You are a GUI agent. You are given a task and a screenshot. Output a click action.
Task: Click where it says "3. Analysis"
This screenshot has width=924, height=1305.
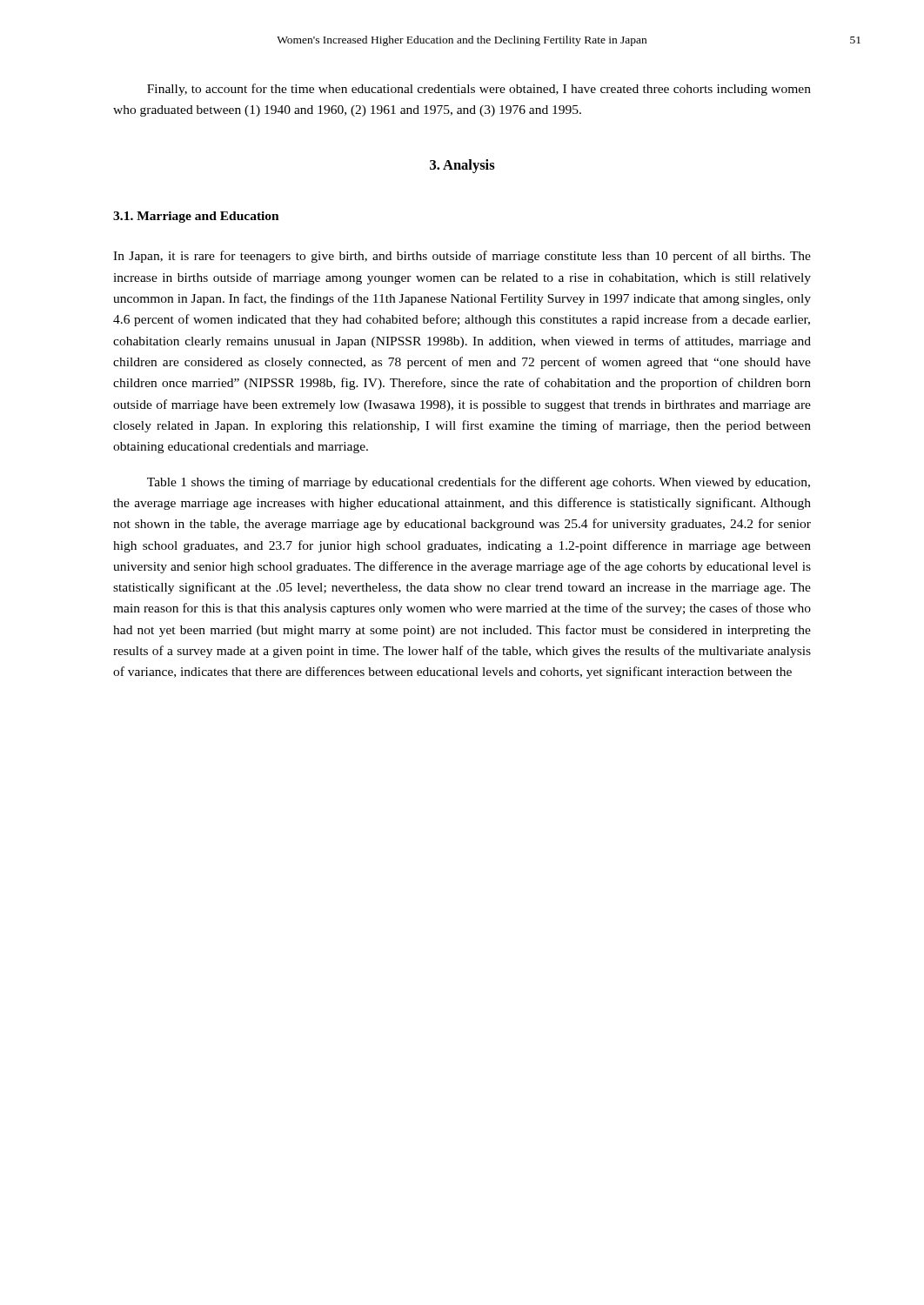click(x=462, y=165)
